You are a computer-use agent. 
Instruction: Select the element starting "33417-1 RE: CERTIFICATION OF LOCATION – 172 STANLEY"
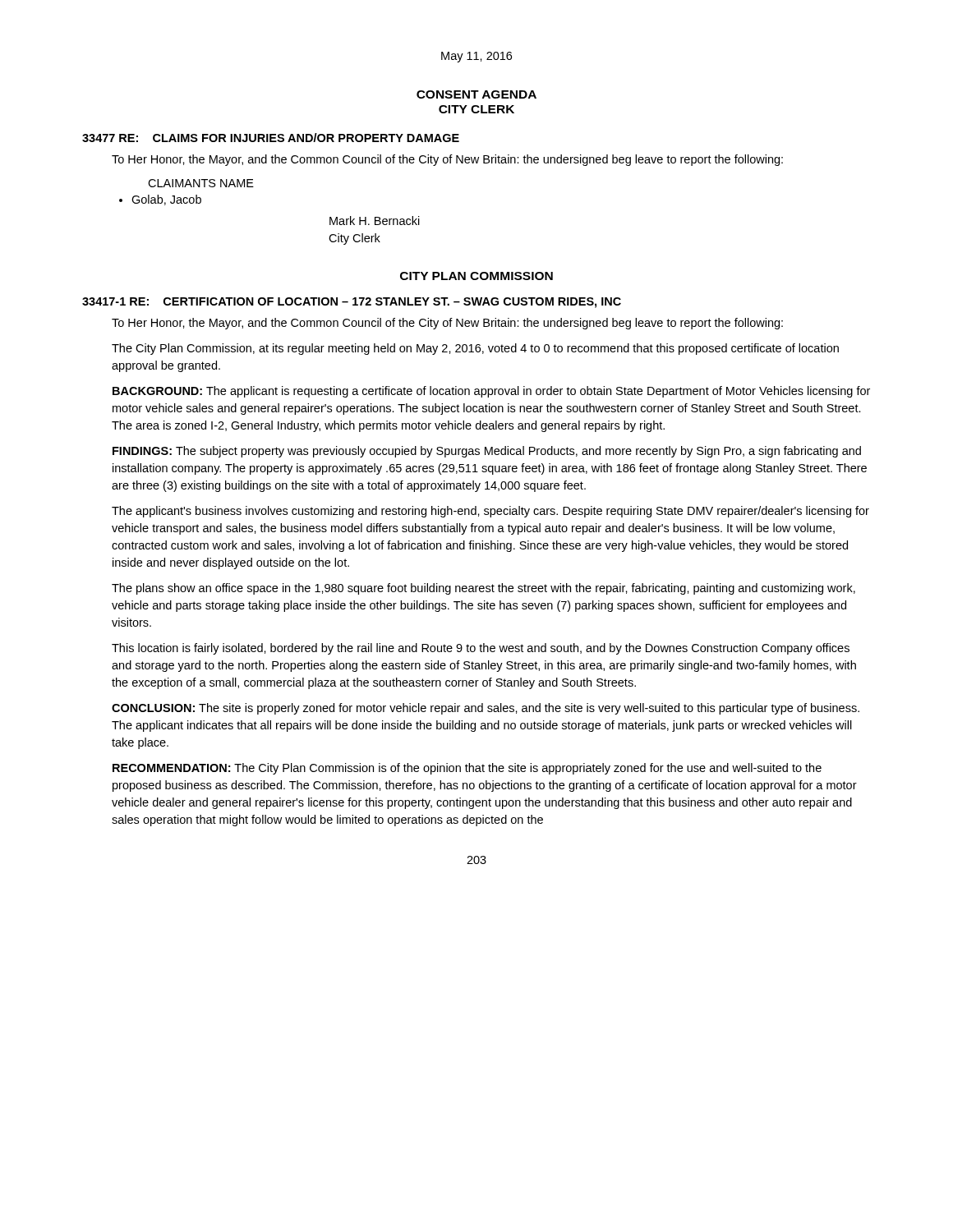click(352, 301)
